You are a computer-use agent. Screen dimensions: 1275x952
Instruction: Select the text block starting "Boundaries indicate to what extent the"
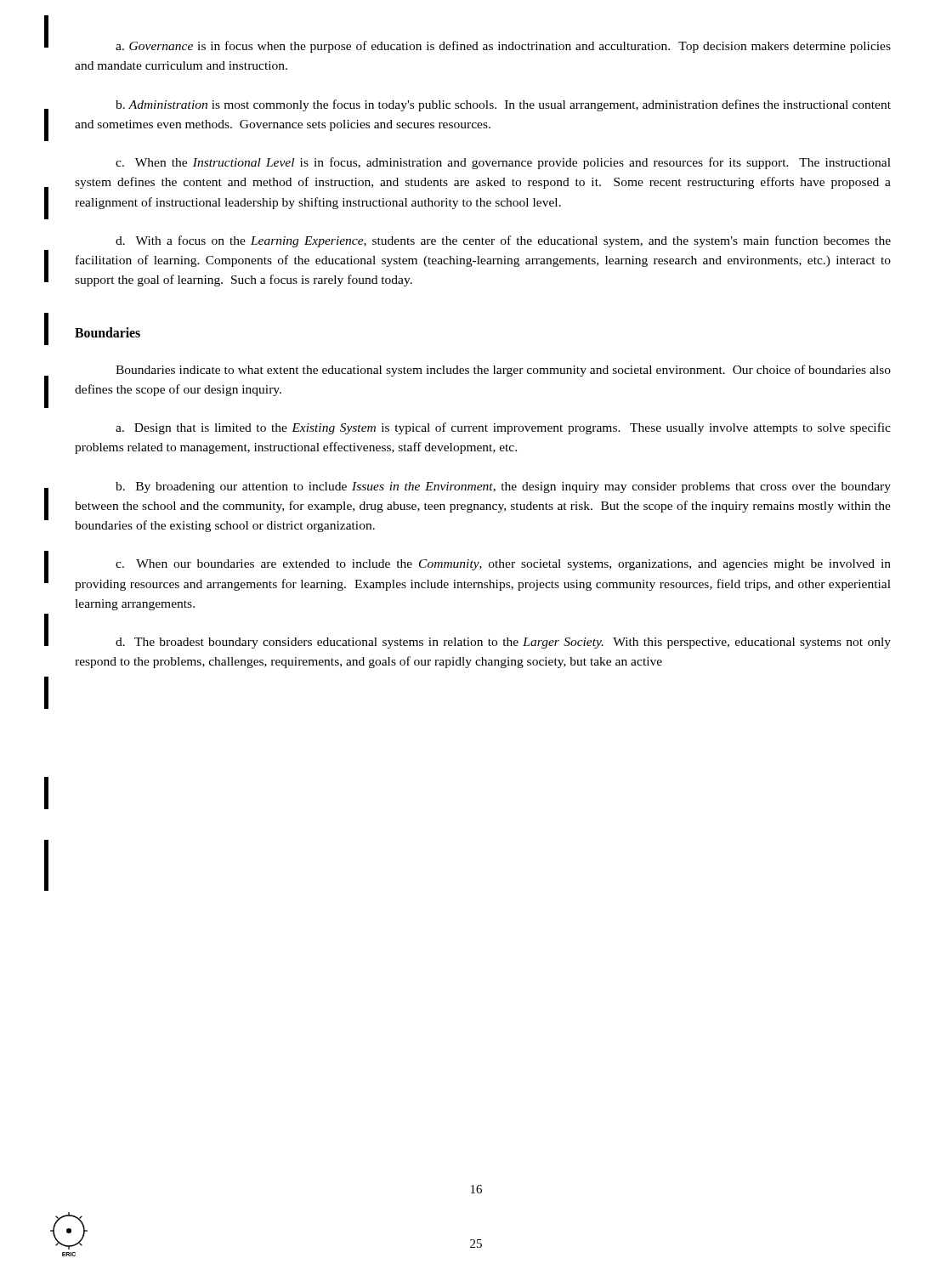pos(483,379)
